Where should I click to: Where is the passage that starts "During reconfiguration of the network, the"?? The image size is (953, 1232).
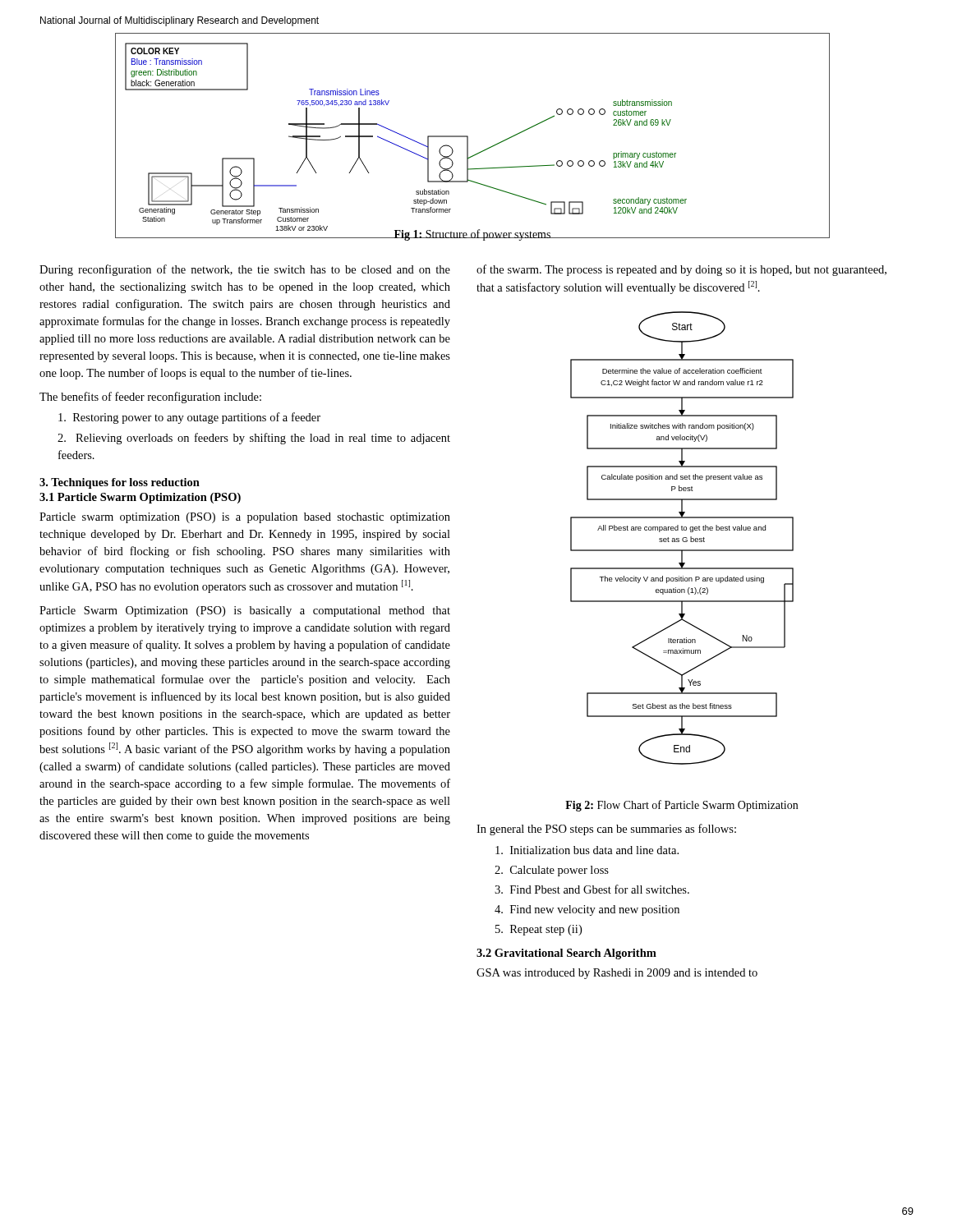(245, 321)
